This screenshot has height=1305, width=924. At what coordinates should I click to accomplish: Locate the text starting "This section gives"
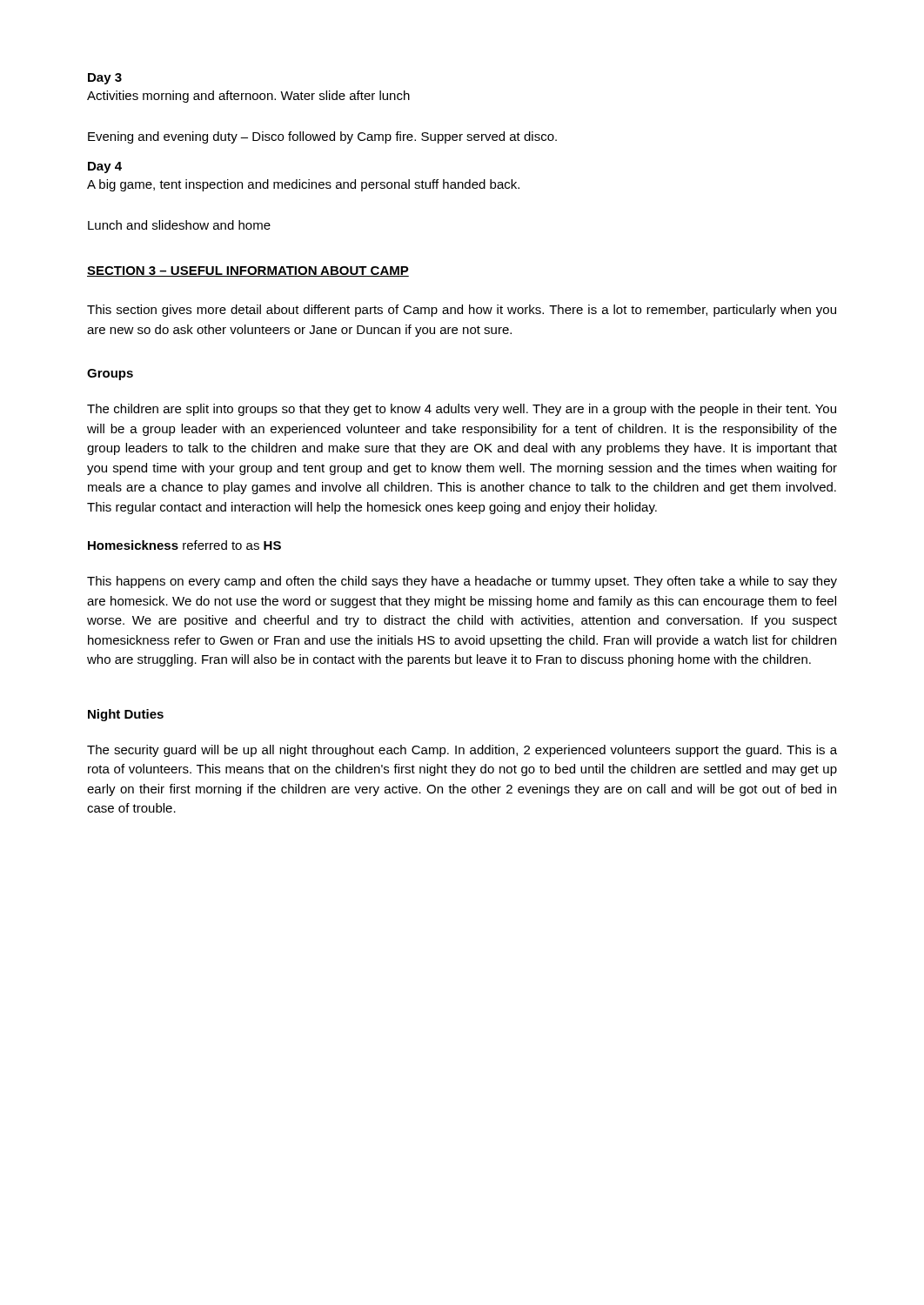462,319
